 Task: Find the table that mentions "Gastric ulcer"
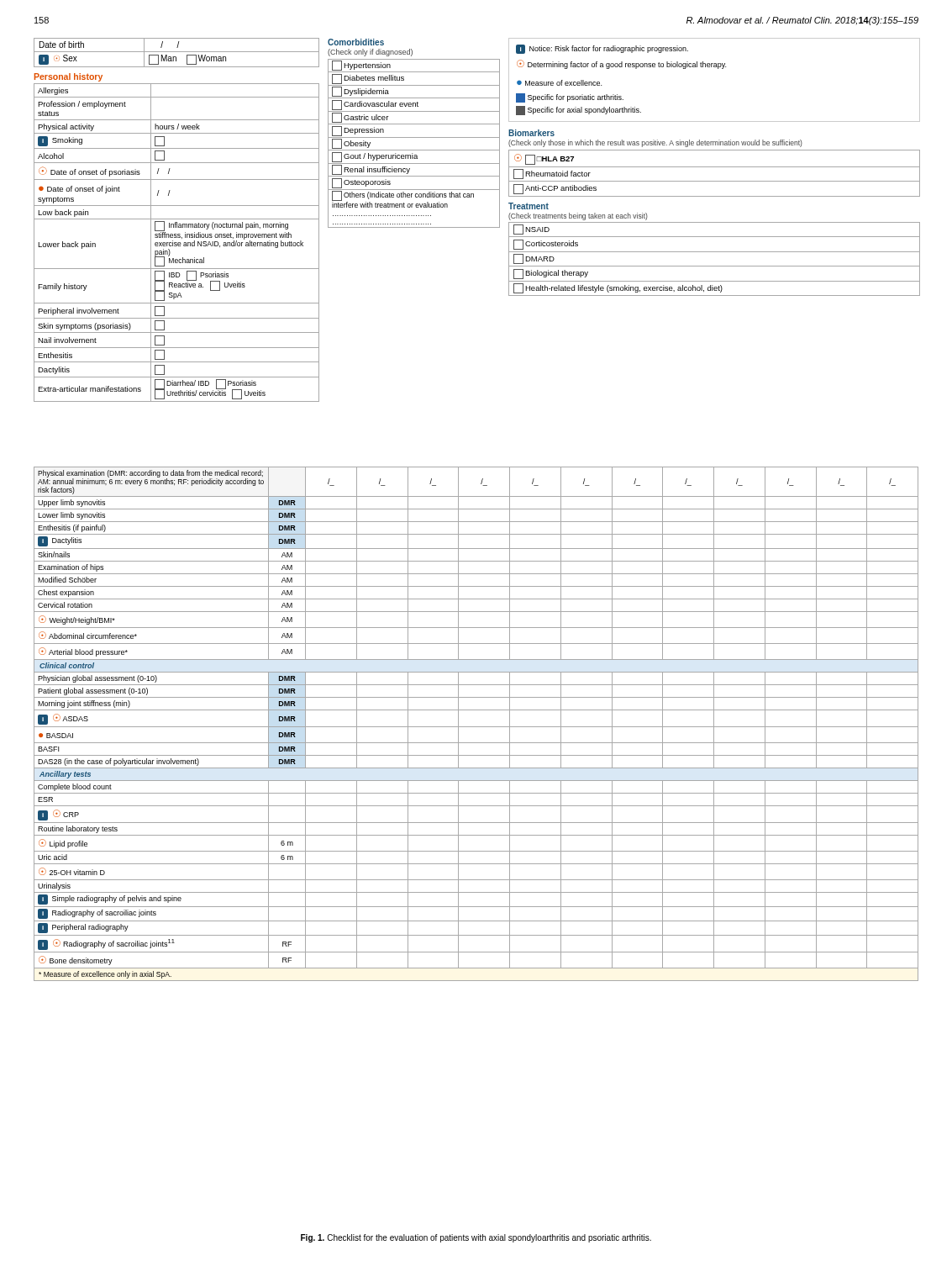coord(414,143)
